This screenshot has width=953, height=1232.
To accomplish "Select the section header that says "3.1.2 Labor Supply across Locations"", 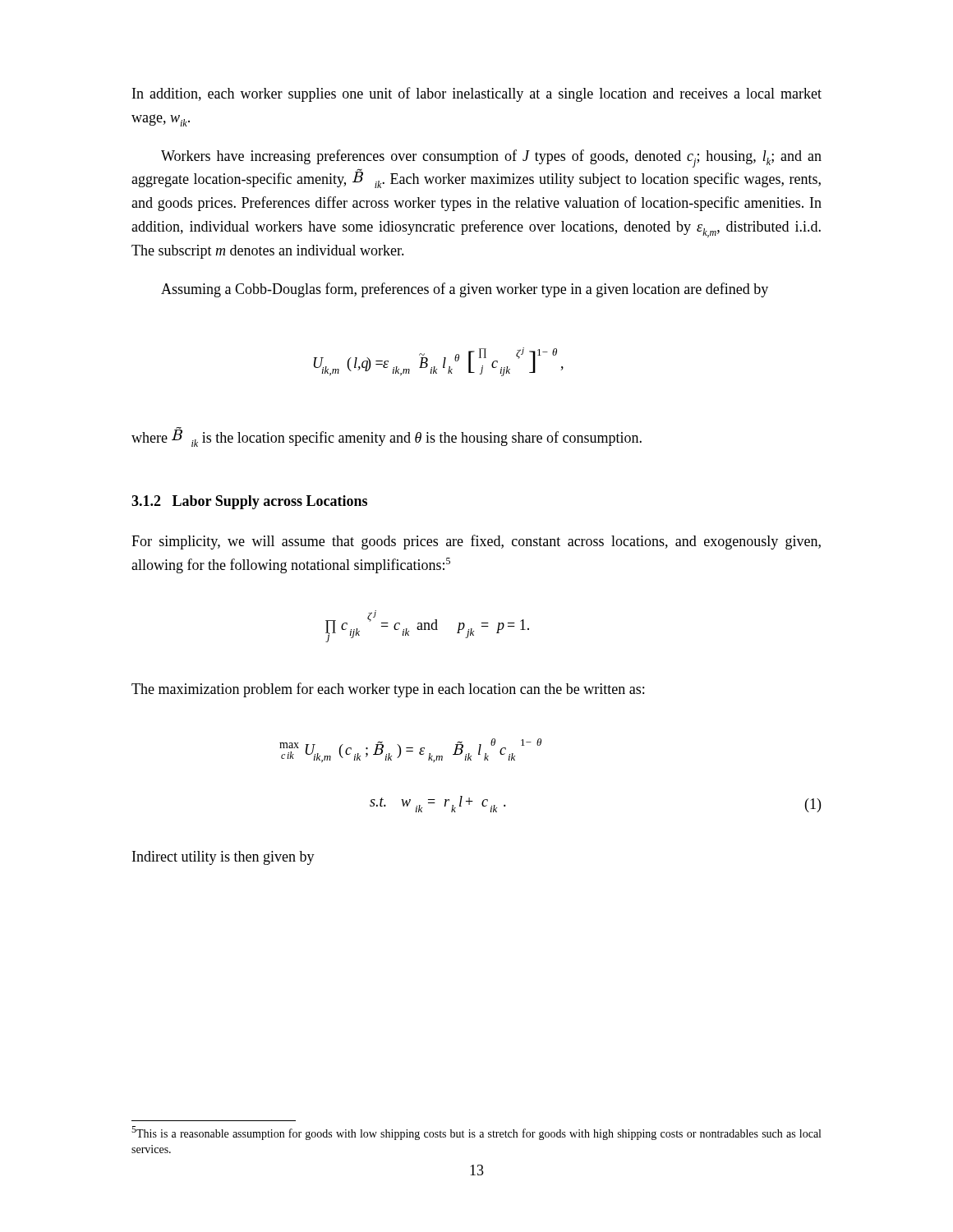I will [x=249, y=501].
